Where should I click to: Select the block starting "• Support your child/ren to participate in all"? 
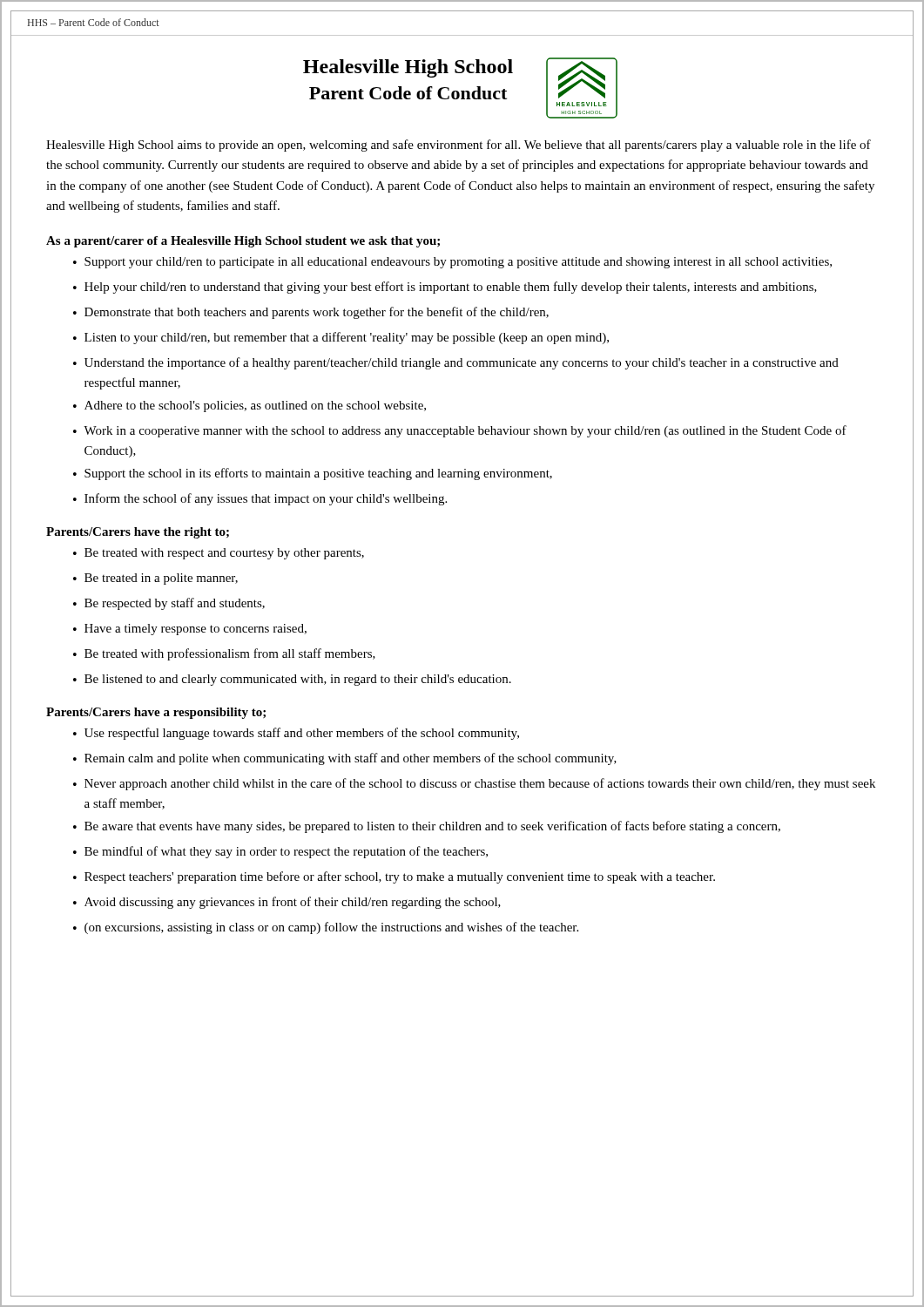coord(475,263)
